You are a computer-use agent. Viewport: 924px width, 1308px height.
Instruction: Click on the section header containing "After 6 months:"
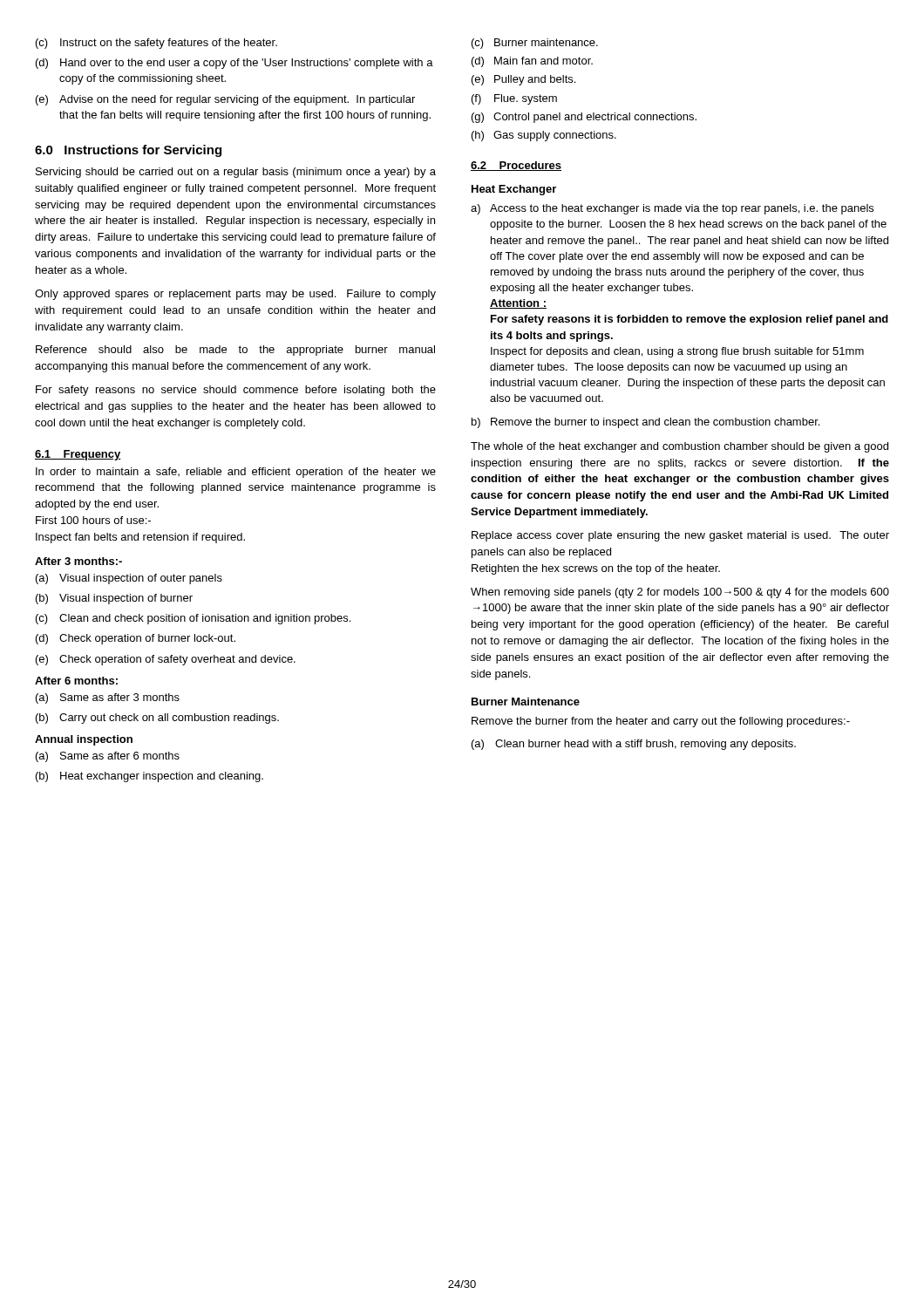77,680
